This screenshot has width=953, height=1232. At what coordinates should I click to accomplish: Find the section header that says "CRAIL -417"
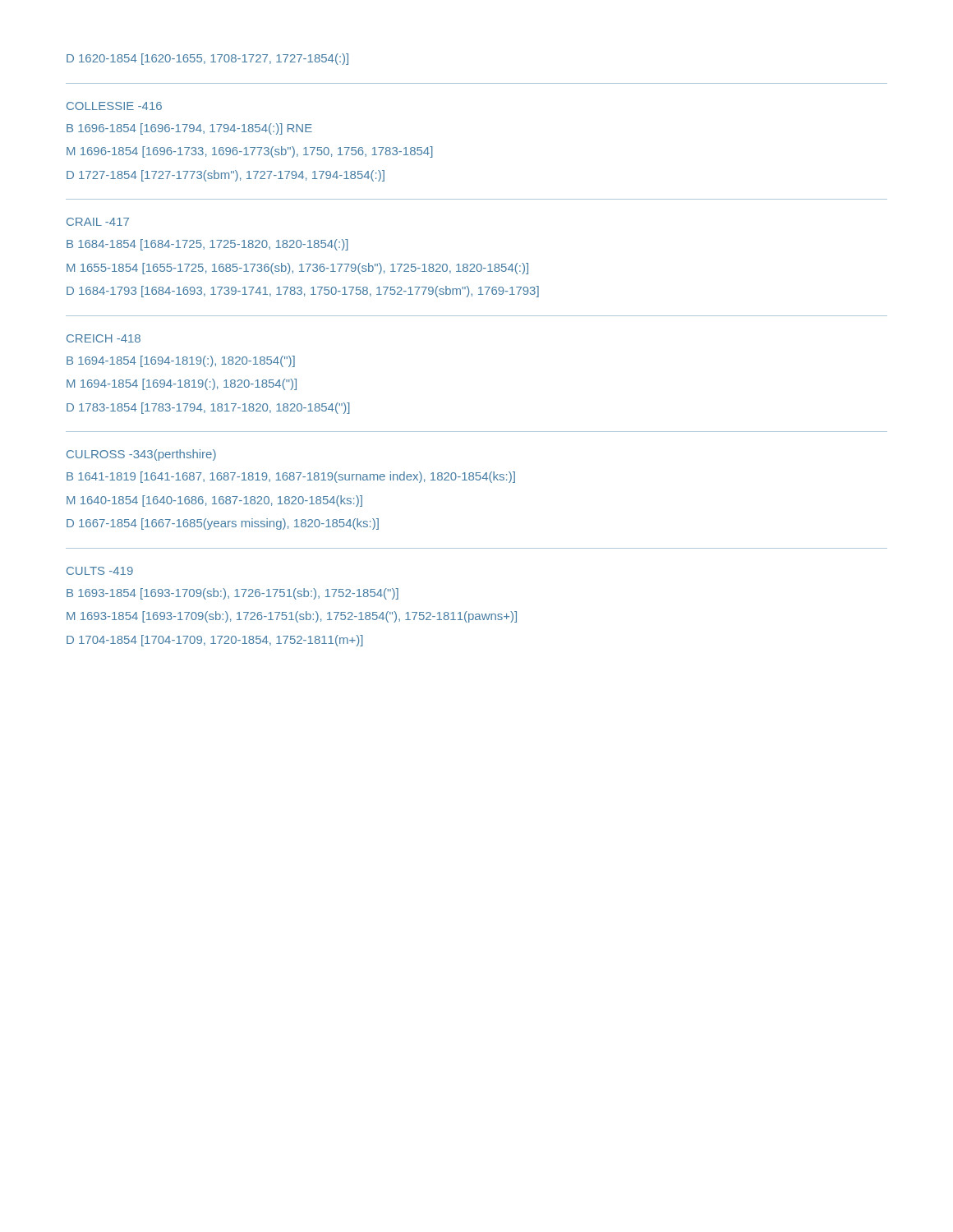tap(98, 221)
